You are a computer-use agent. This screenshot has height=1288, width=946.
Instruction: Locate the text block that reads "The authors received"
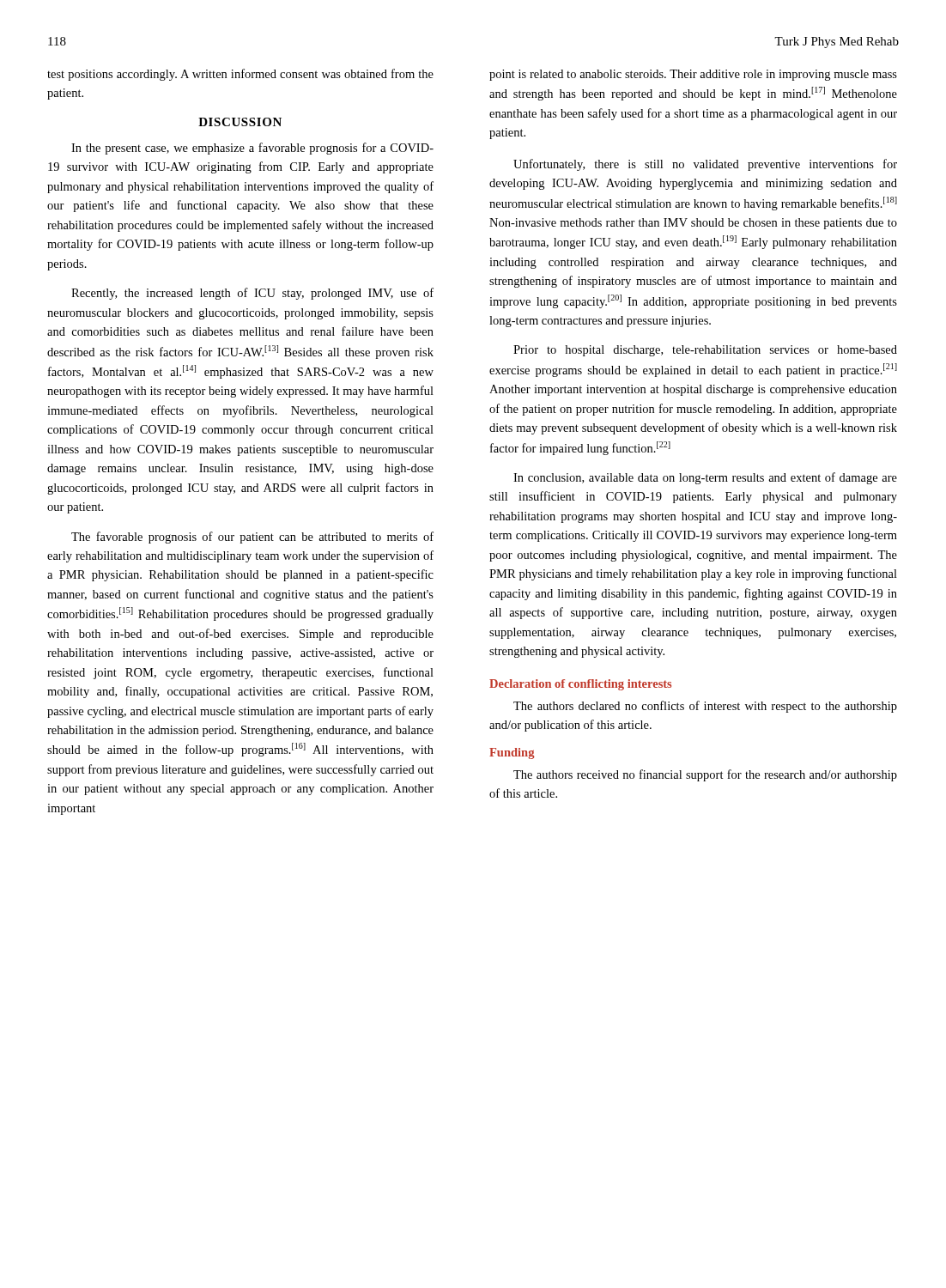(x=693, y=784)
